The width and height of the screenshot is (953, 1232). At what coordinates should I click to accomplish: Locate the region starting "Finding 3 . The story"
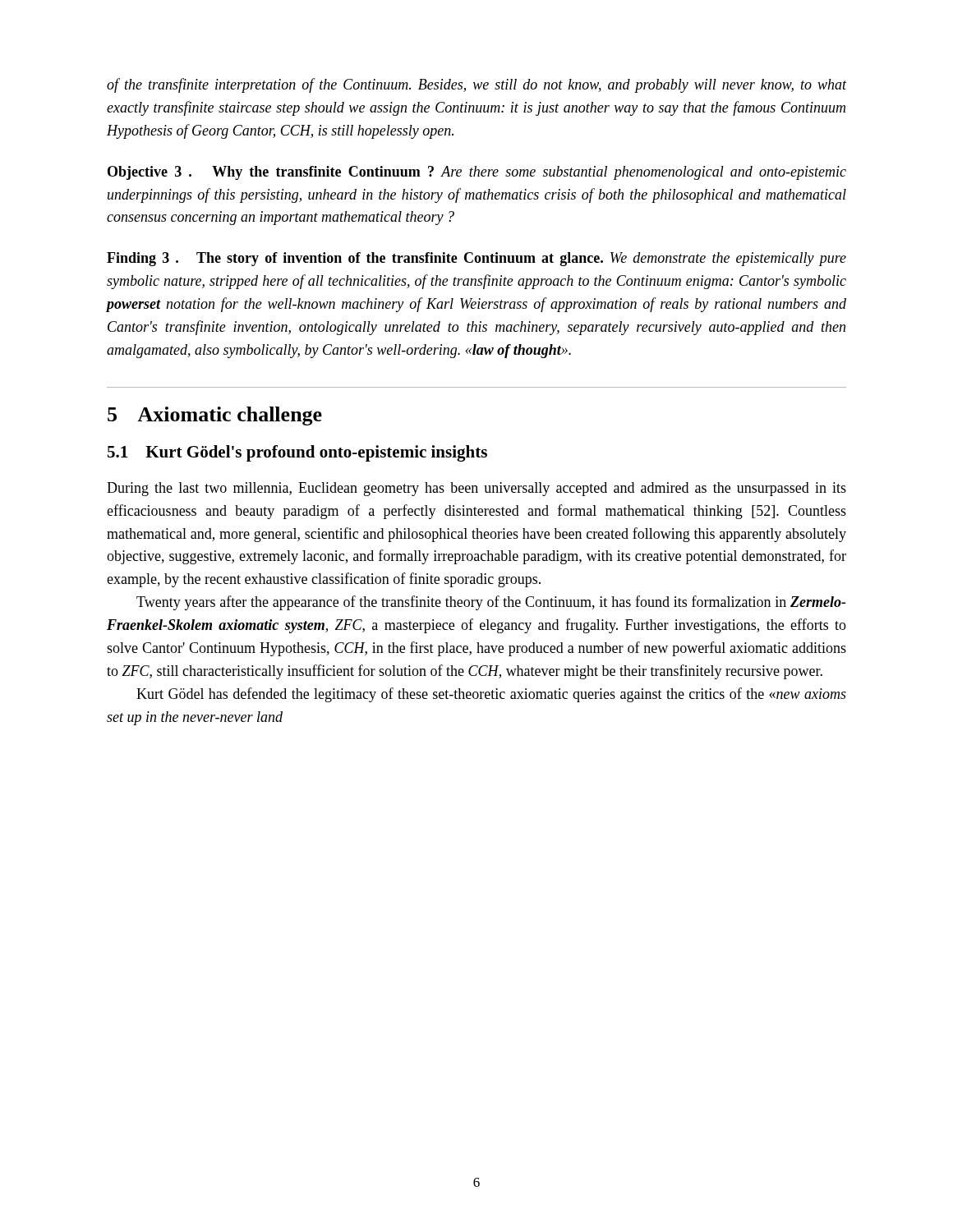[x=476, y=305]
